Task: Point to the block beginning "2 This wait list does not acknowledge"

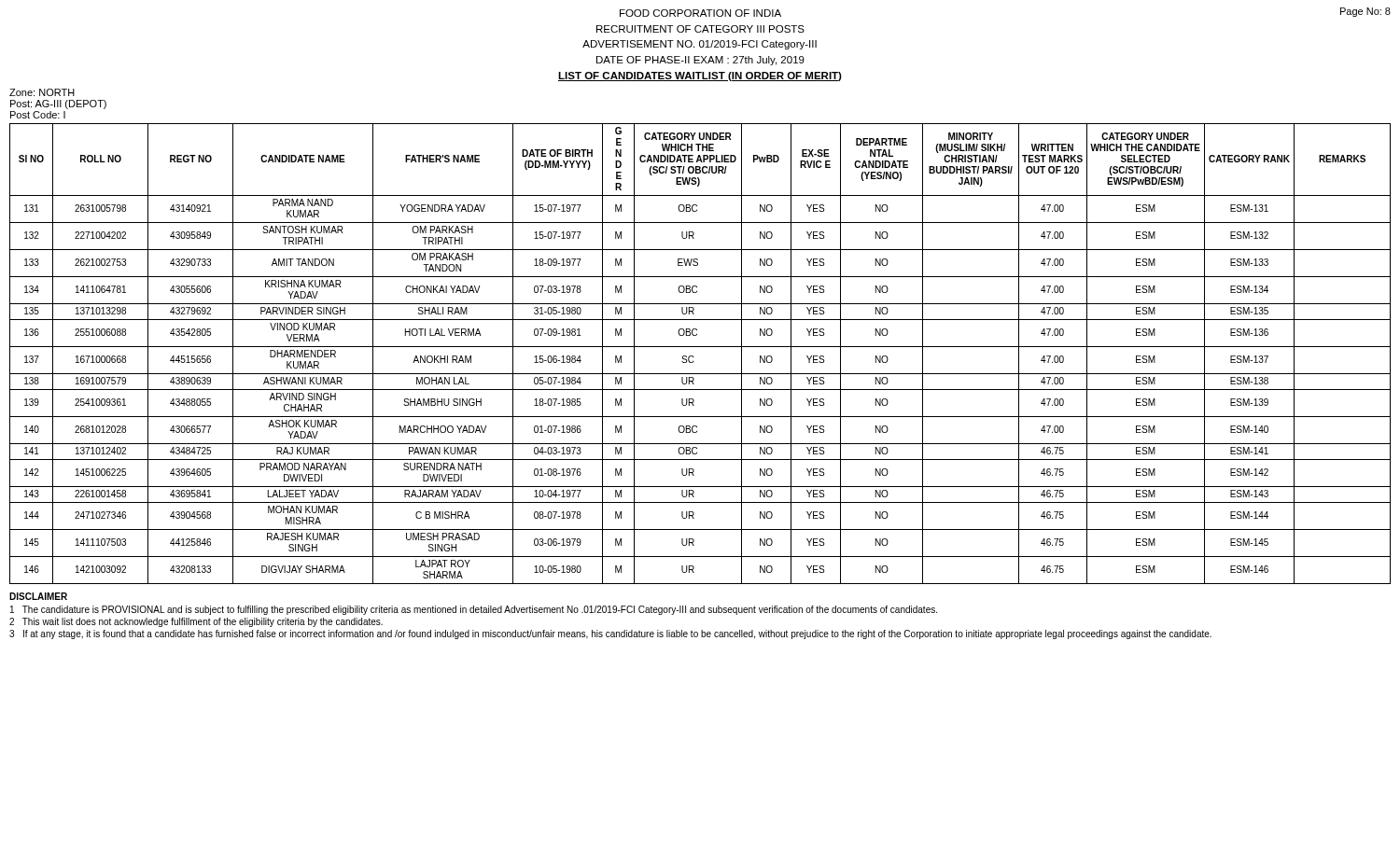Action: (196, 622)
